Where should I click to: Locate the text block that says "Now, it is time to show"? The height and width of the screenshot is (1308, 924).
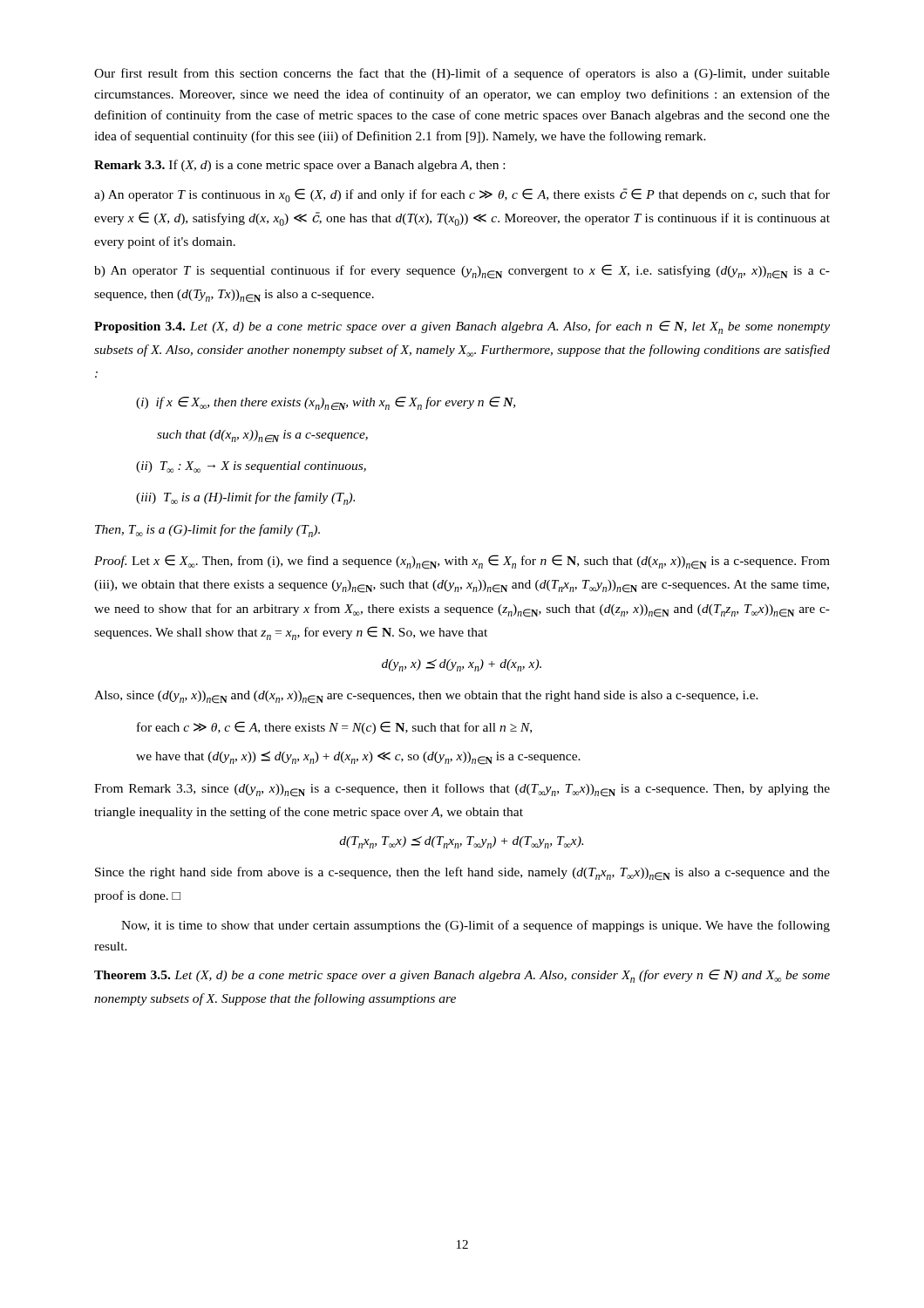[x=462, y=935]
